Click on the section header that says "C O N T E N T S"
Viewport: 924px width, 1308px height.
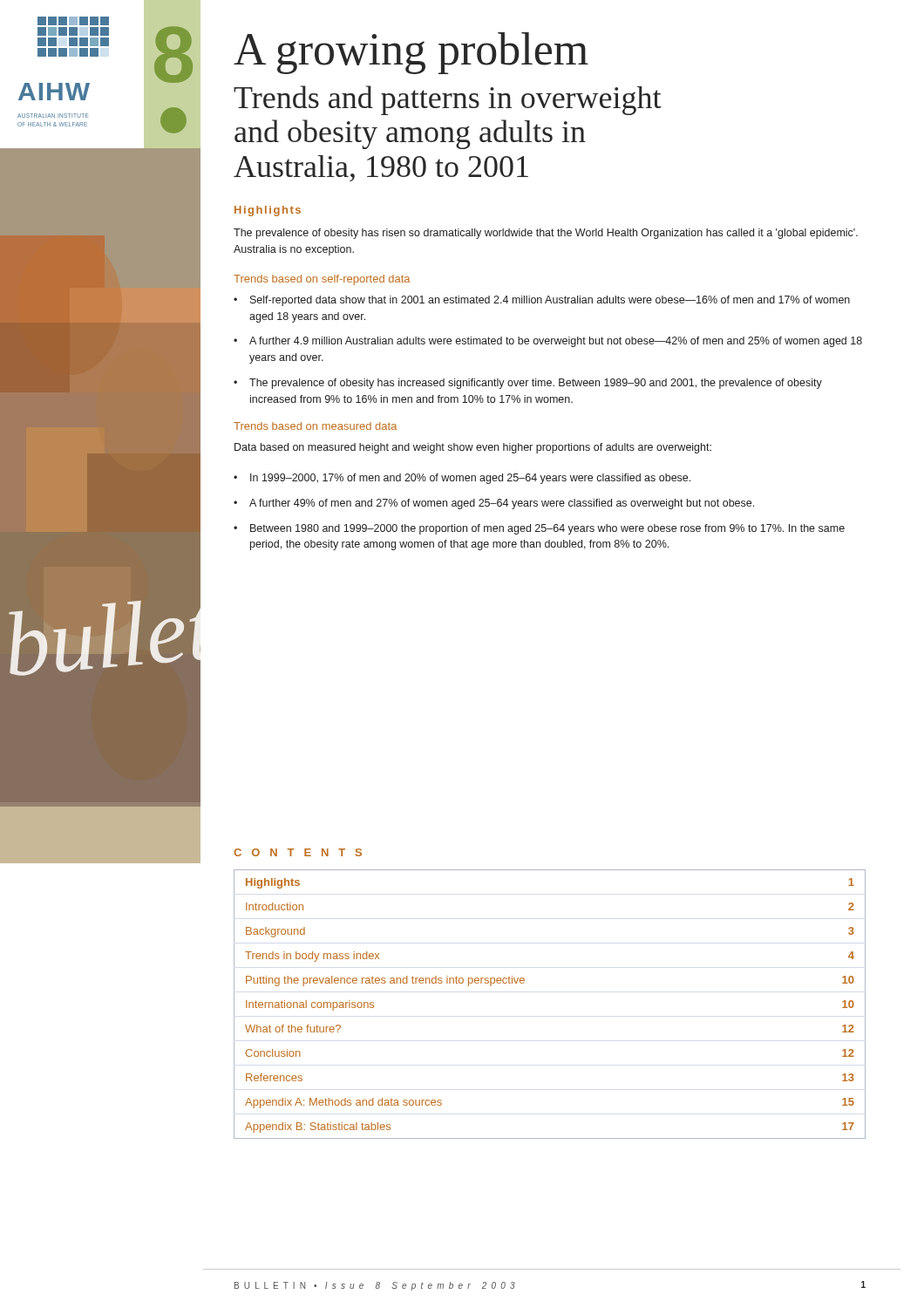point(236,852)
